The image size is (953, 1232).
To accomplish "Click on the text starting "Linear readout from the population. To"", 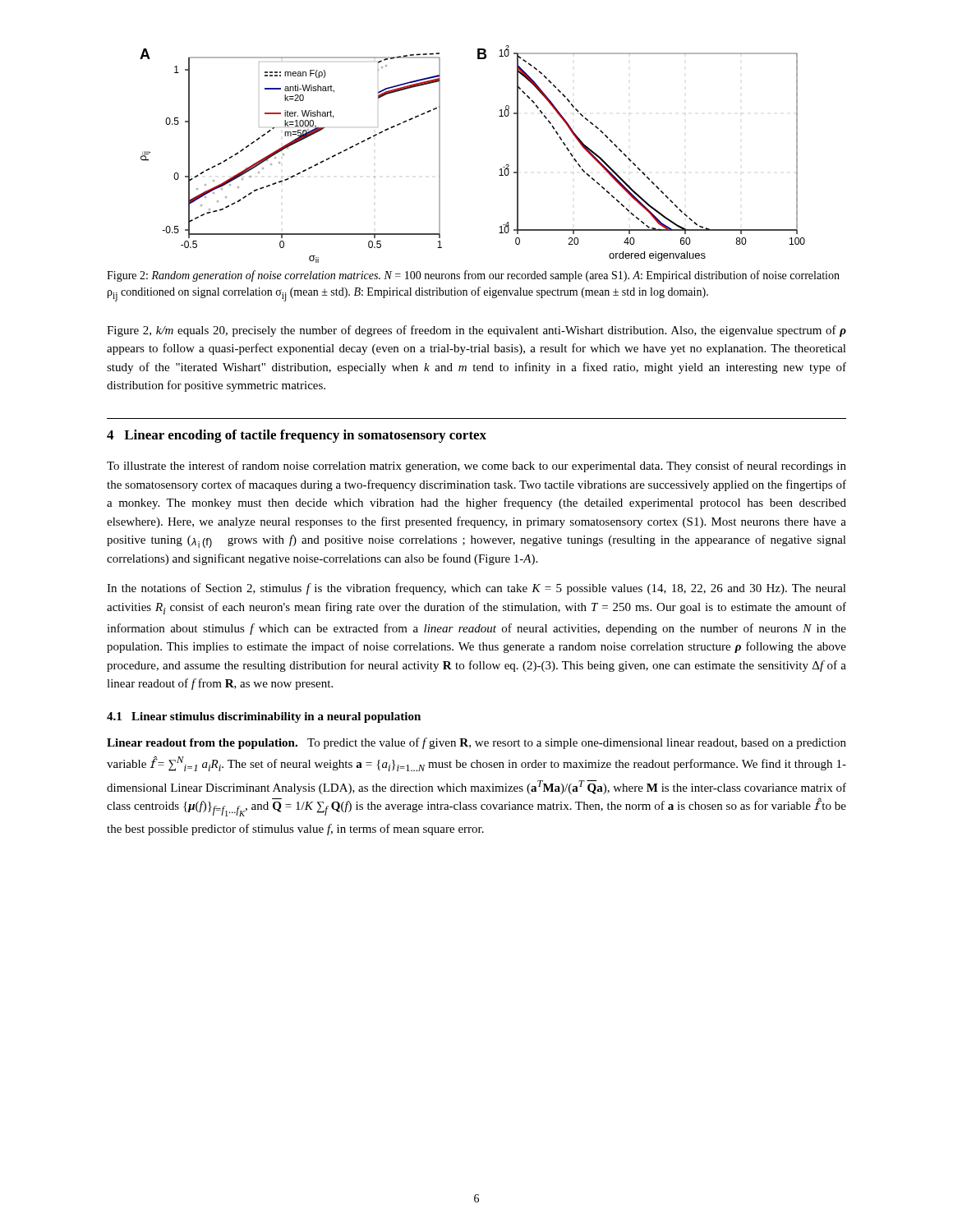I will pyautogui.click(x=476, y=786).
